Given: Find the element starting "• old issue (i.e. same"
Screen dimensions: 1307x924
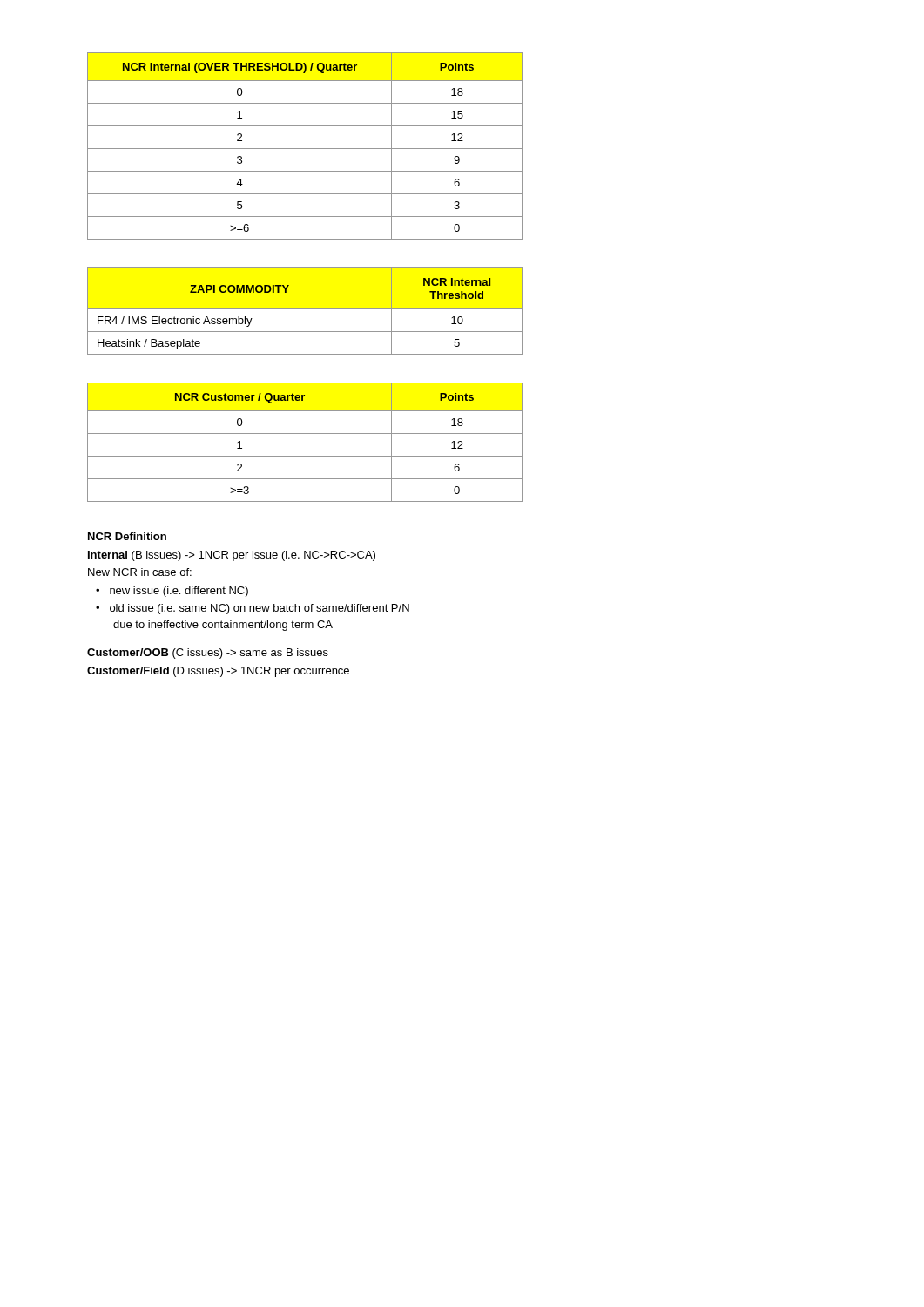Looking at the screenshot, I should coord(253,616).
